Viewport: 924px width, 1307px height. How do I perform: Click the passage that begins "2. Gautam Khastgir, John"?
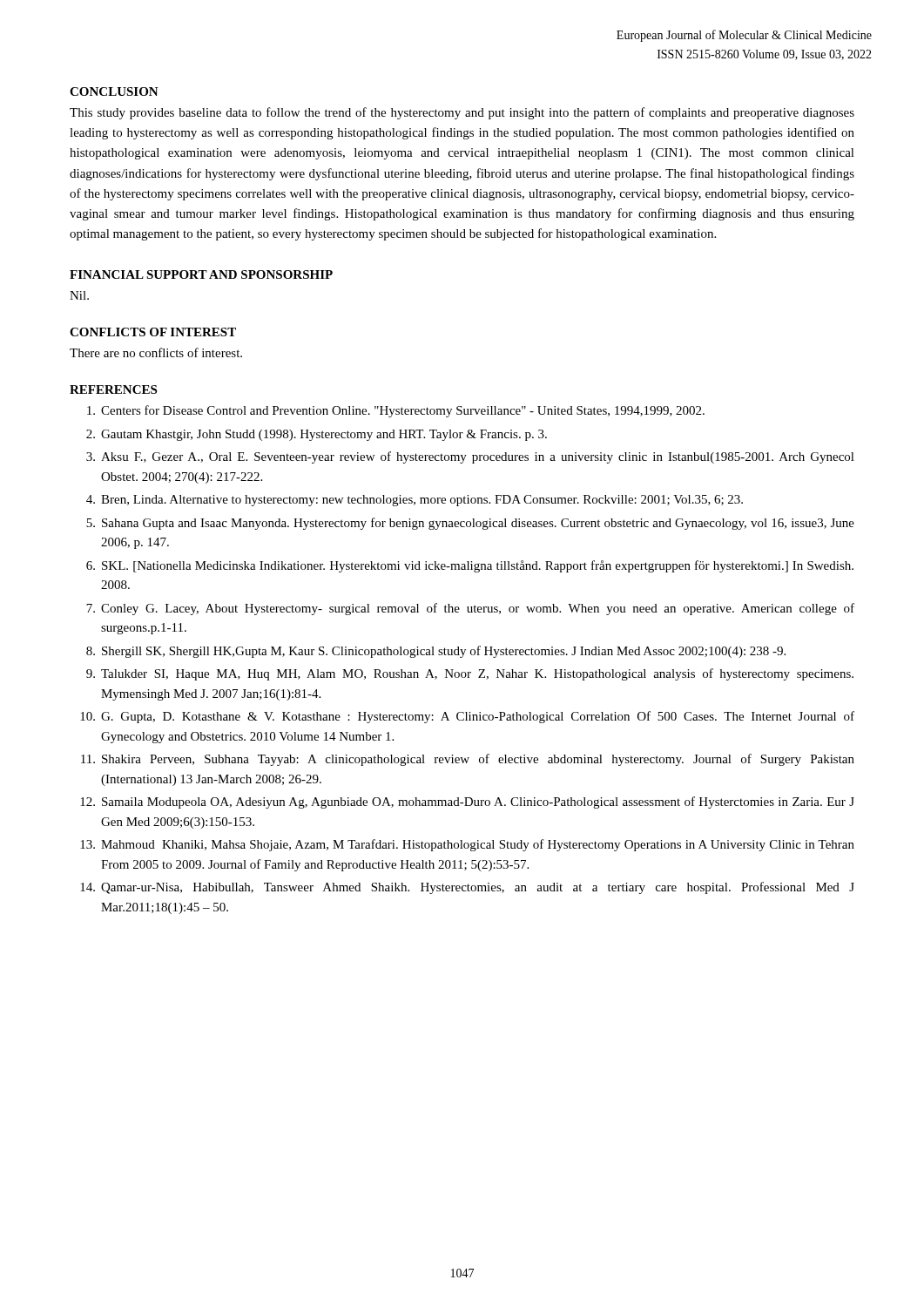click(462, 434)
